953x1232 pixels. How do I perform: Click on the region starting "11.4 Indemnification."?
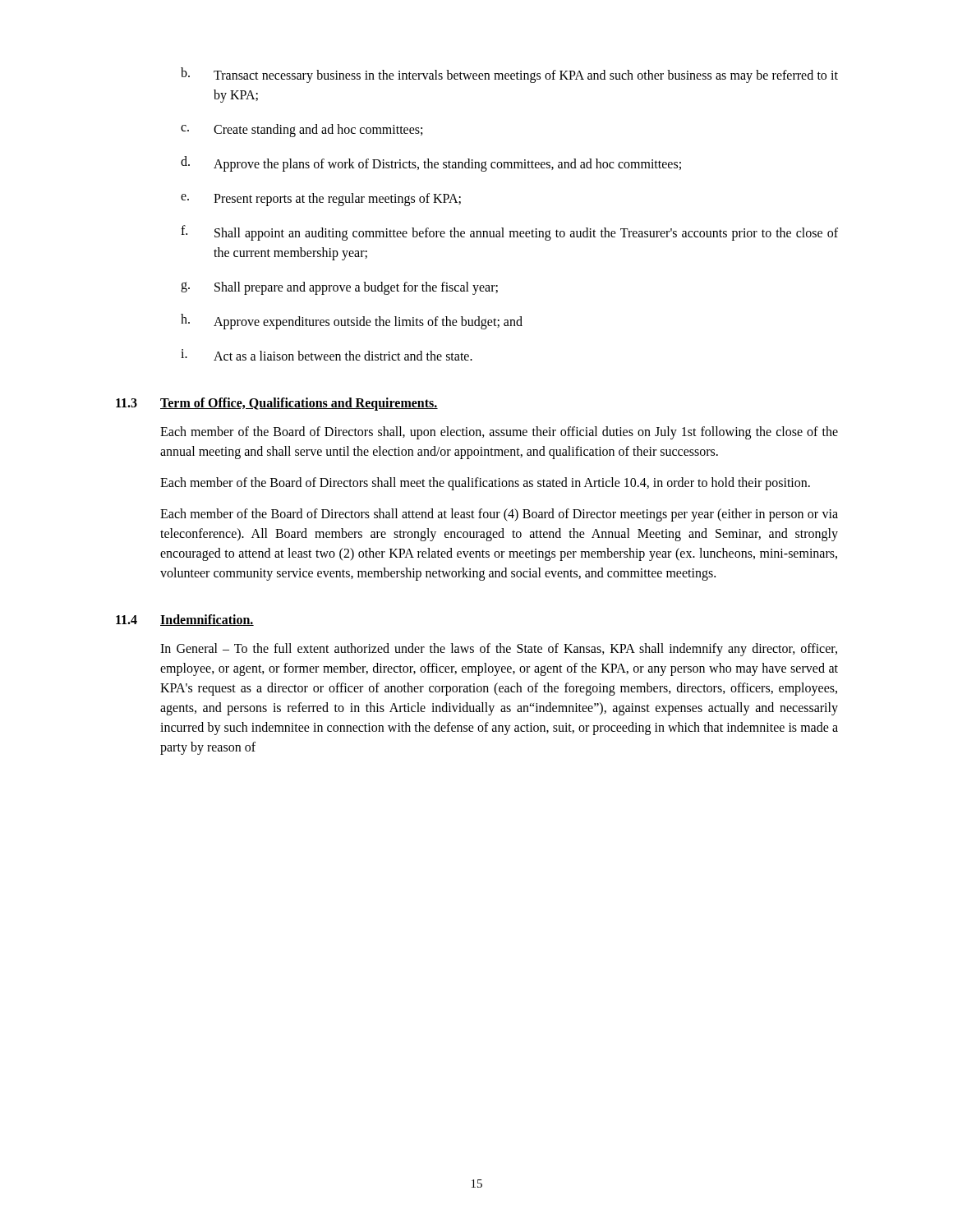click(184, 620)
